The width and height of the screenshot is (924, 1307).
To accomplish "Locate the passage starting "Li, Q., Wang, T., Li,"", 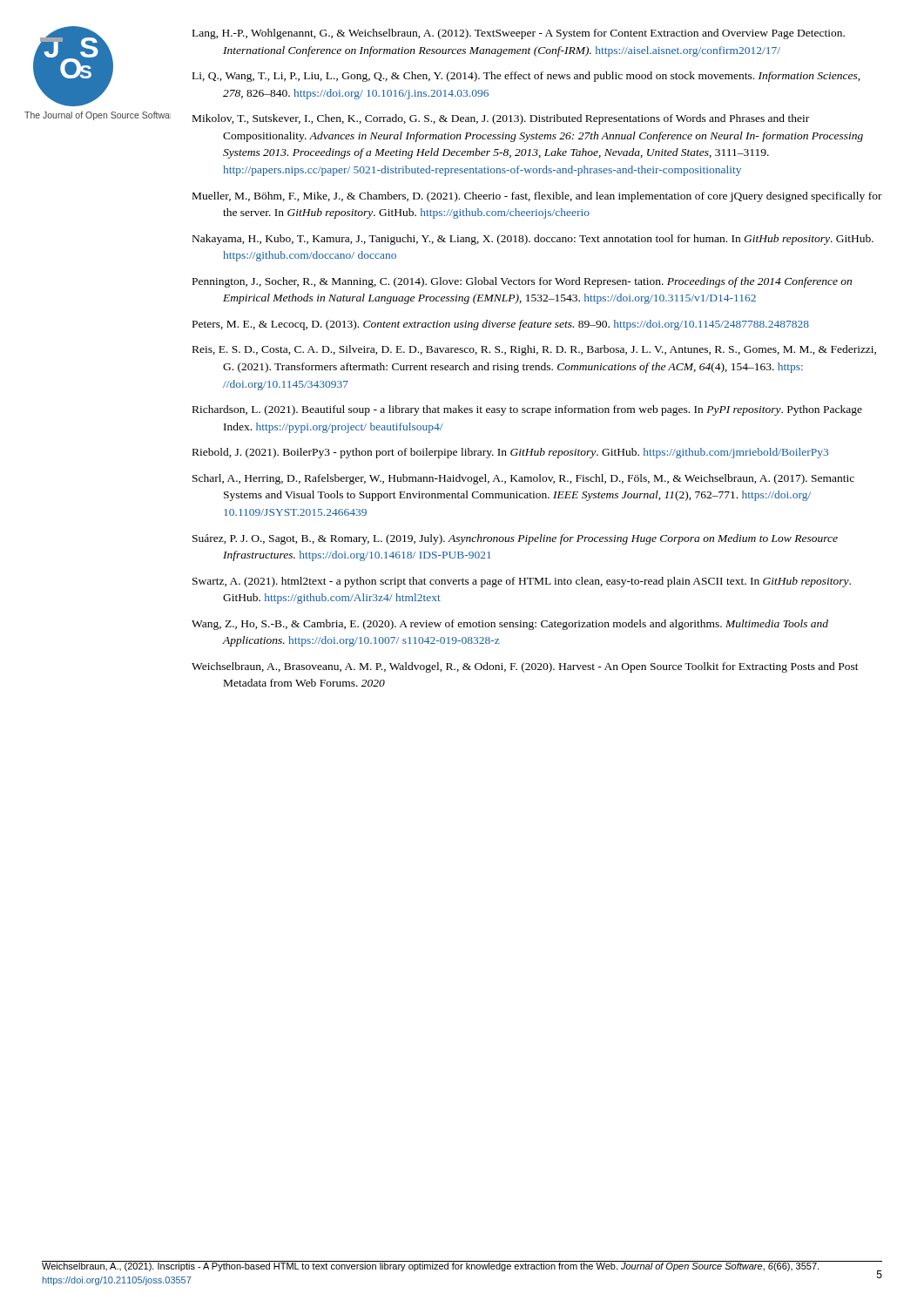I will (526, 84).
